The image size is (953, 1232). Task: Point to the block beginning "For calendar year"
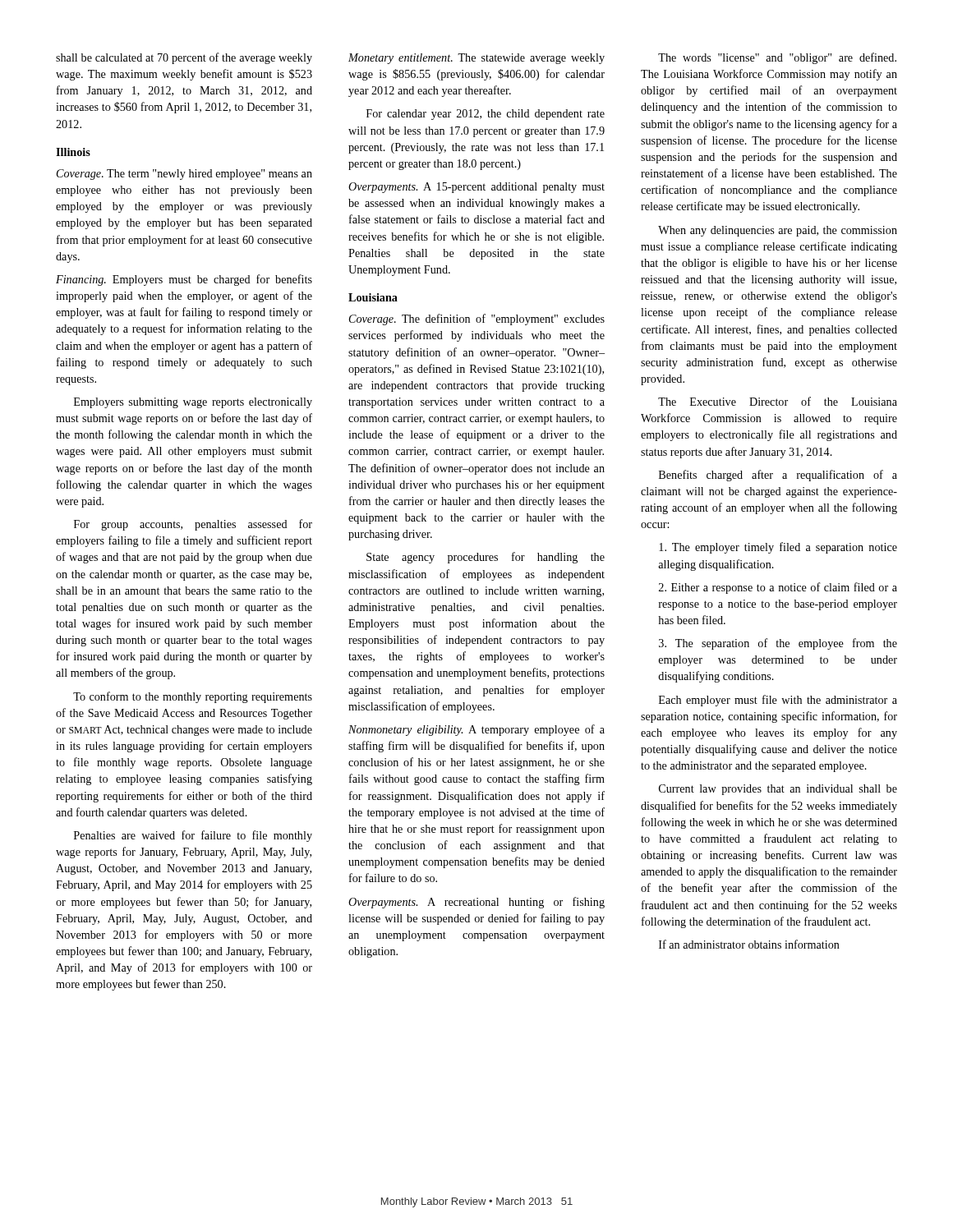click(476, 139)
